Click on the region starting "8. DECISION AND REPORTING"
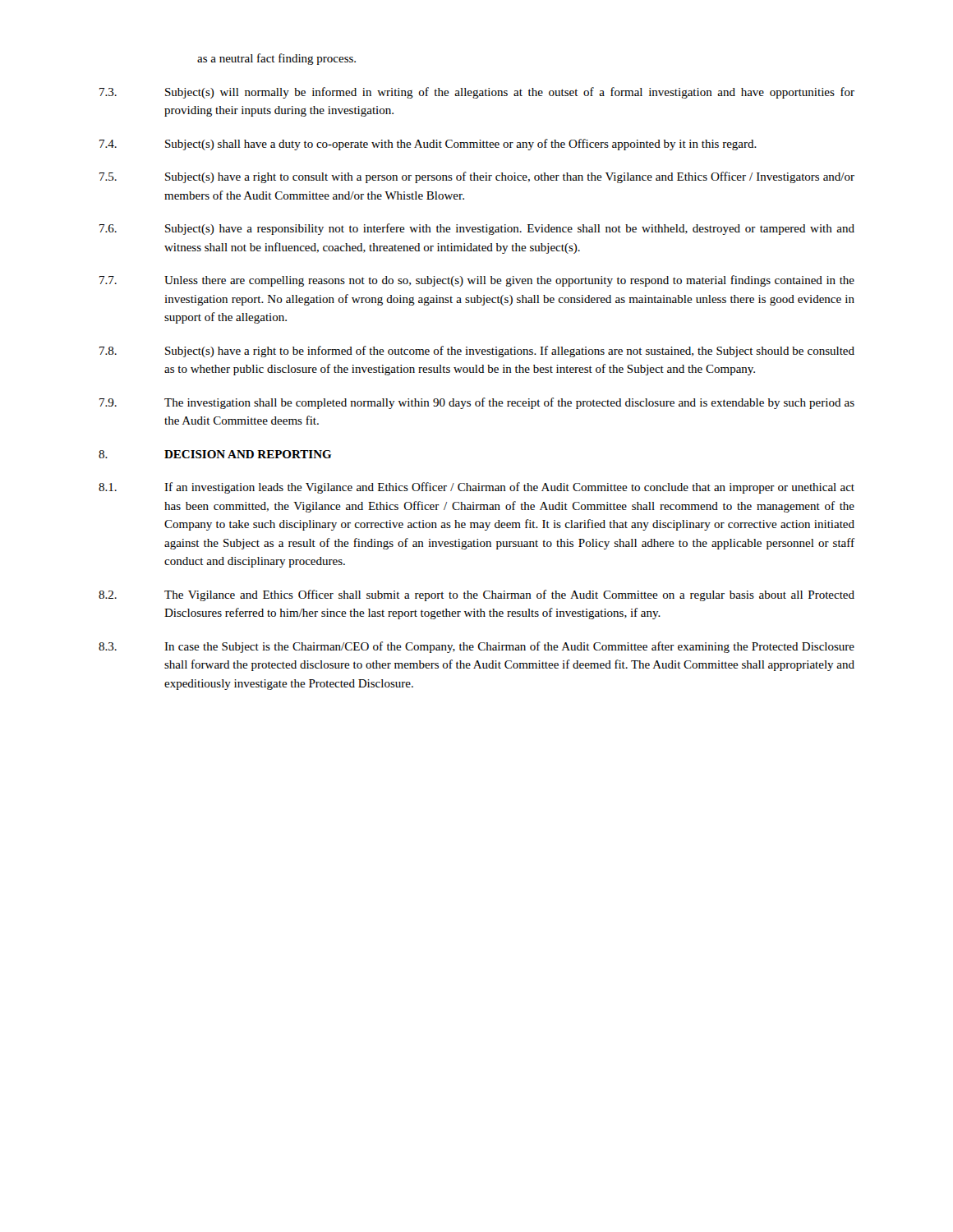 point(215,454)
